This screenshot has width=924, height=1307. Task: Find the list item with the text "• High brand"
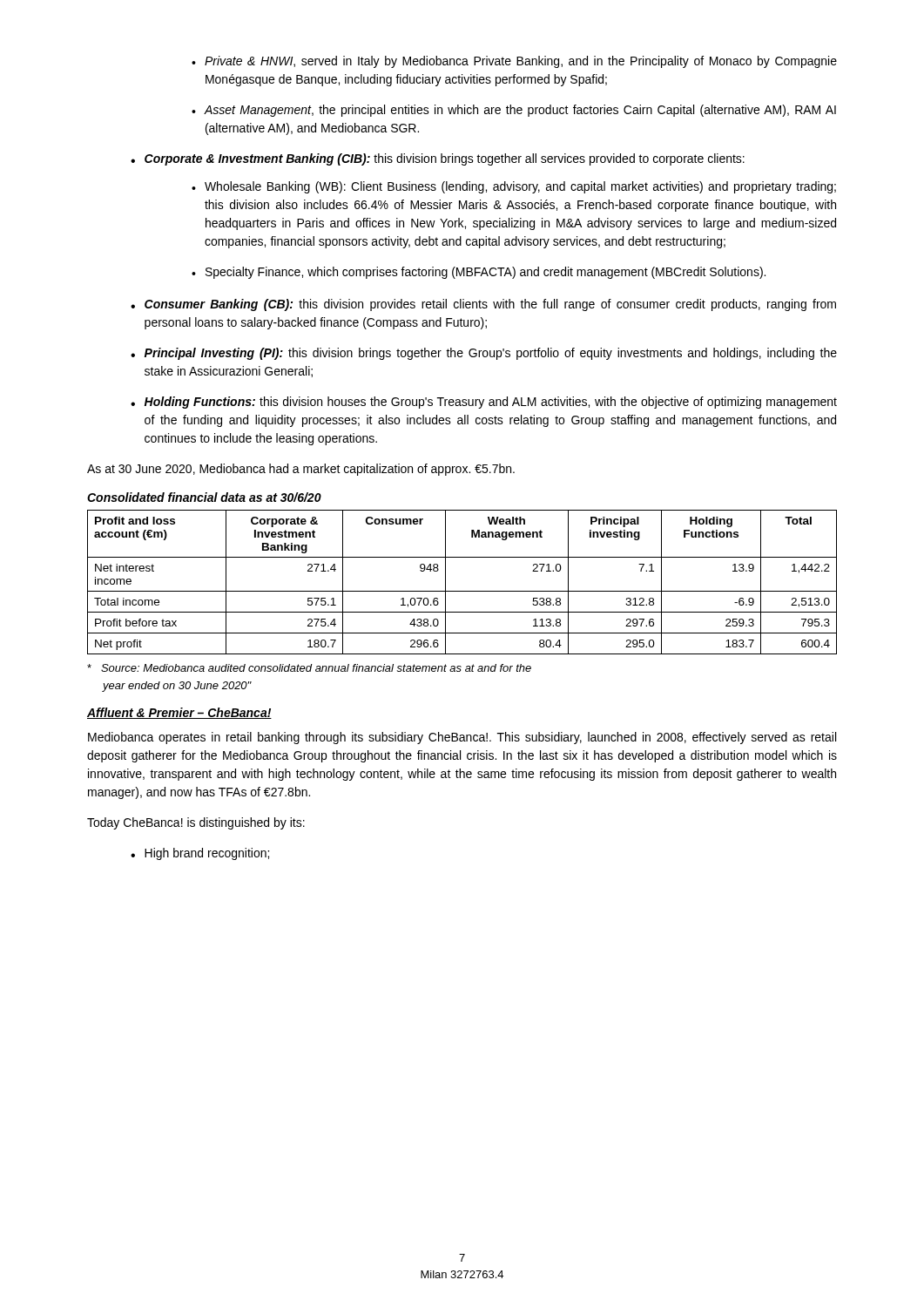click(200, 854)
